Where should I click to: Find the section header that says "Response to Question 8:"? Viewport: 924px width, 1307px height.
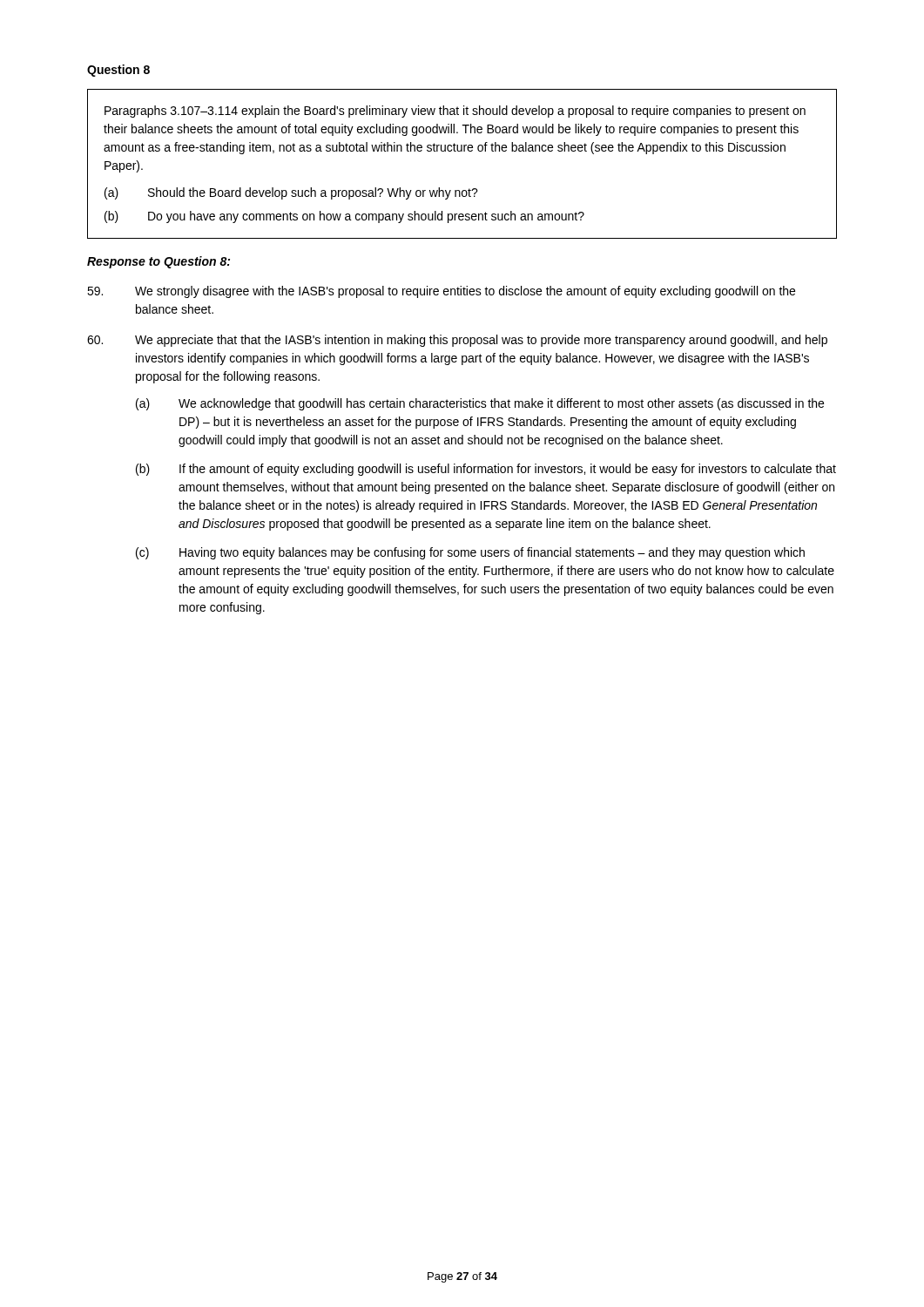click(159, 261)
